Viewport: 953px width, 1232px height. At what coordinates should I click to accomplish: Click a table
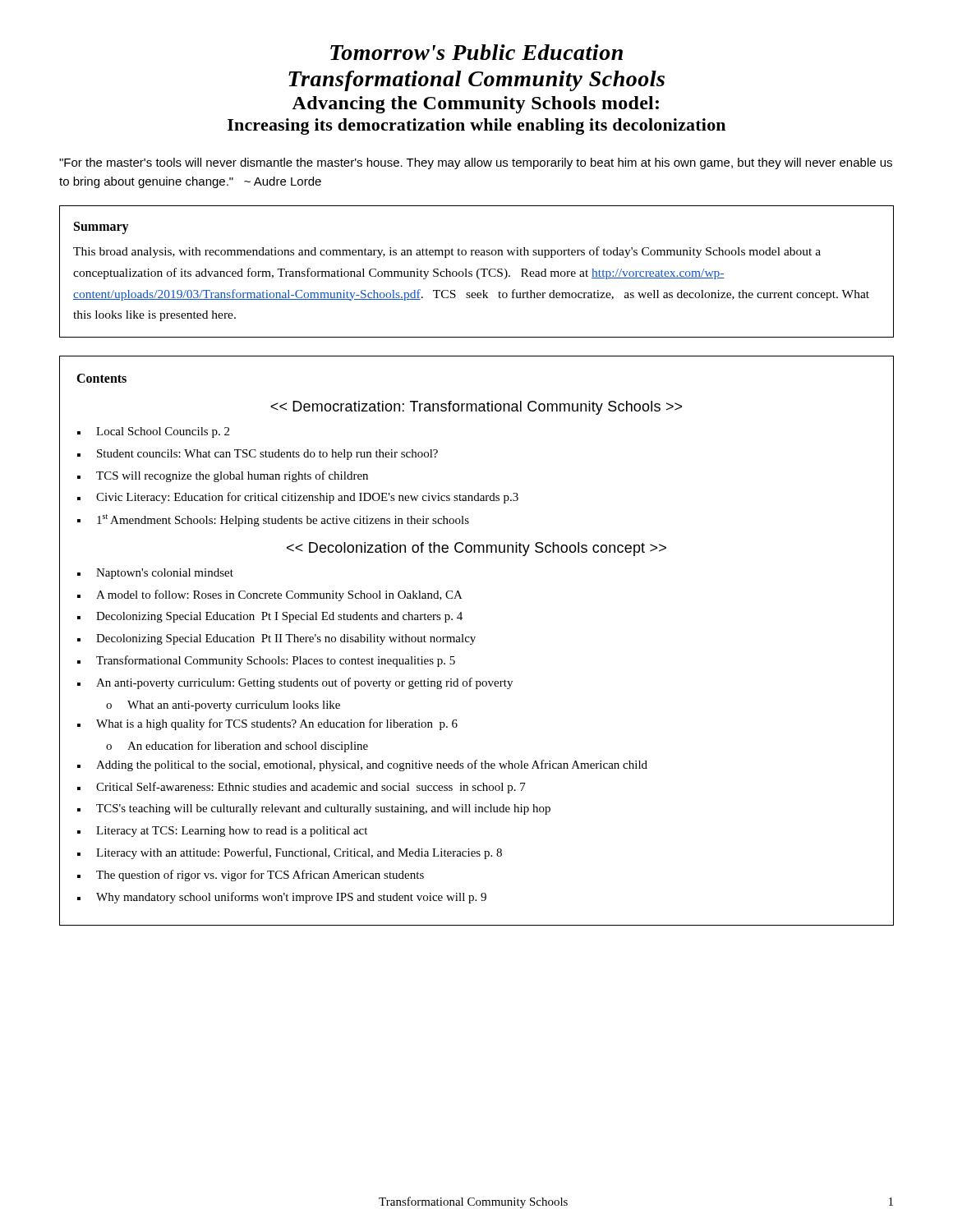tap(476, 641)
